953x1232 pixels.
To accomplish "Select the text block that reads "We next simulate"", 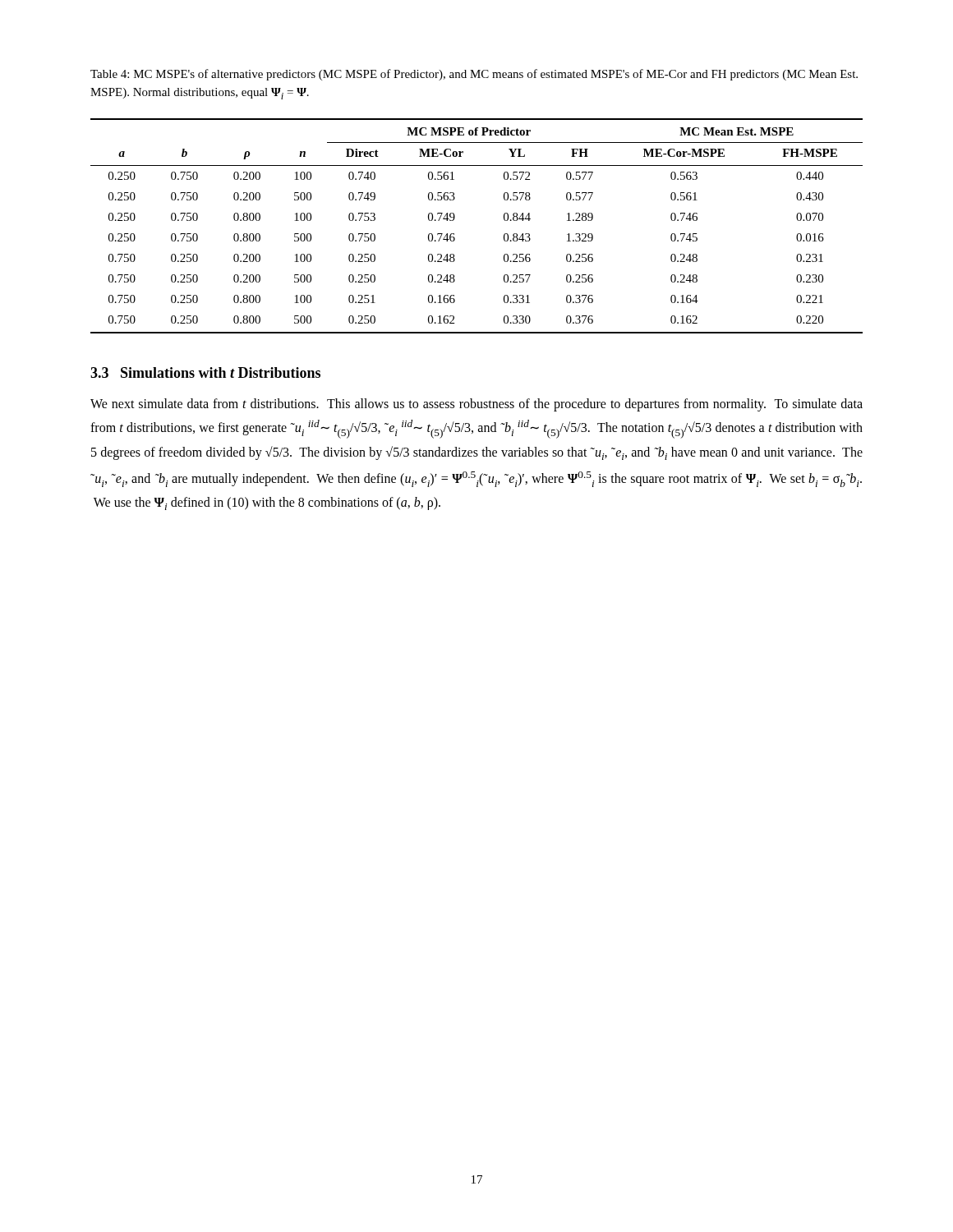I will click(476, 455).
